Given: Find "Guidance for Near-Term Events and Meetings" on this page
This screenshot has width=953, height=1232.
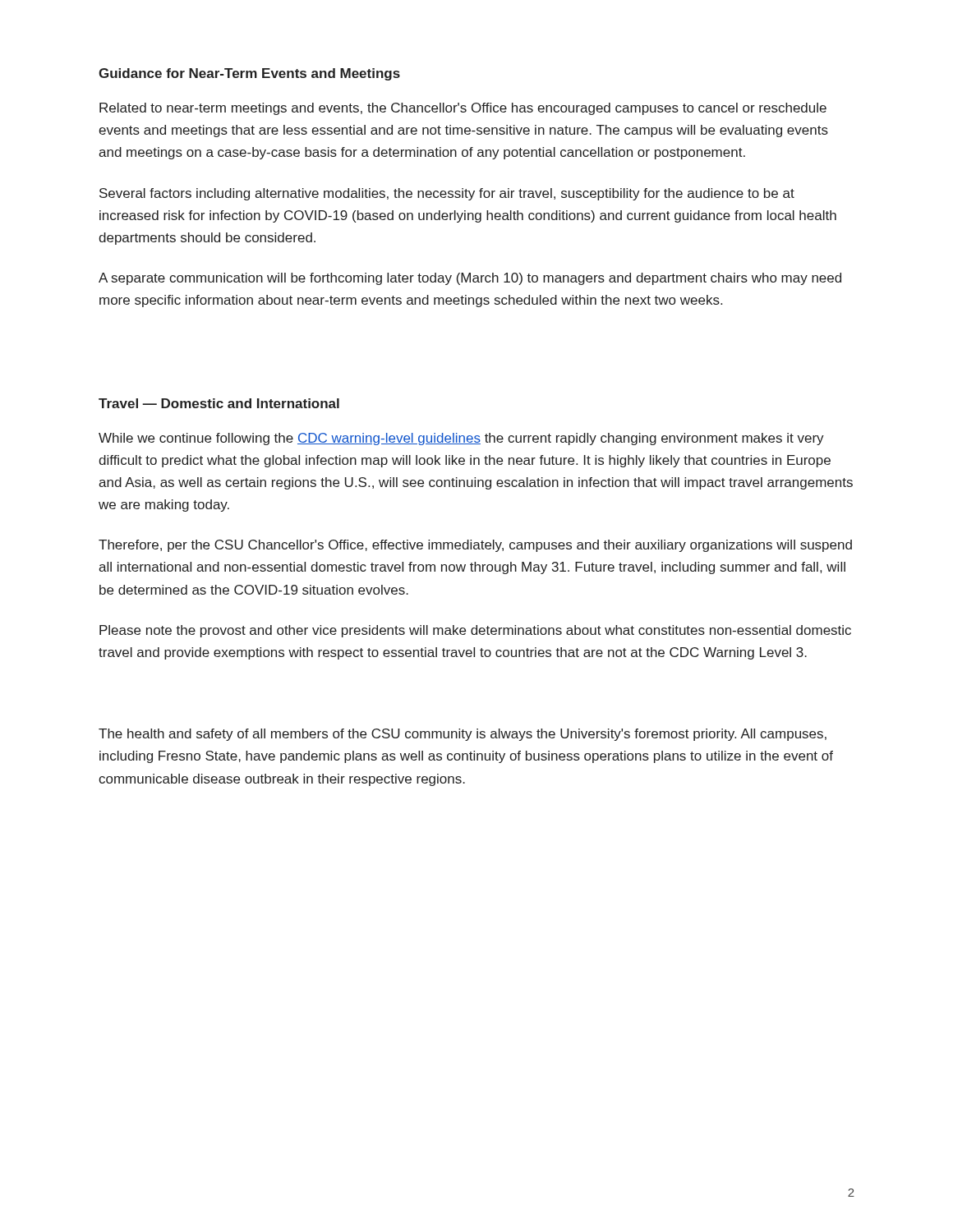Looking at the screenshot, I should (x=249, y=73).
